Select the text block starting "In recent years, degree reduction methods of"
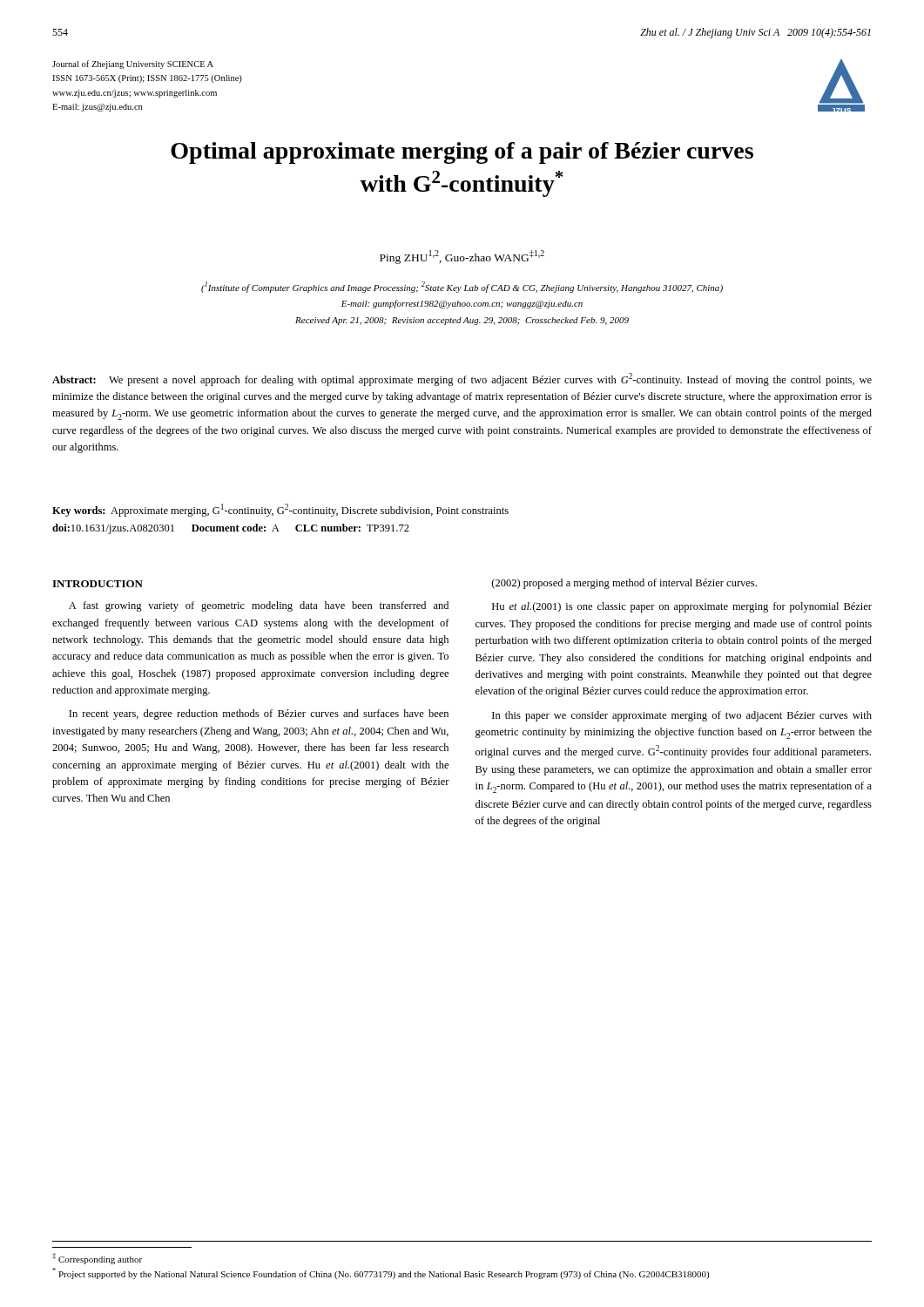924x1307 pixels. pyautogui.click(x=251, y=756)
